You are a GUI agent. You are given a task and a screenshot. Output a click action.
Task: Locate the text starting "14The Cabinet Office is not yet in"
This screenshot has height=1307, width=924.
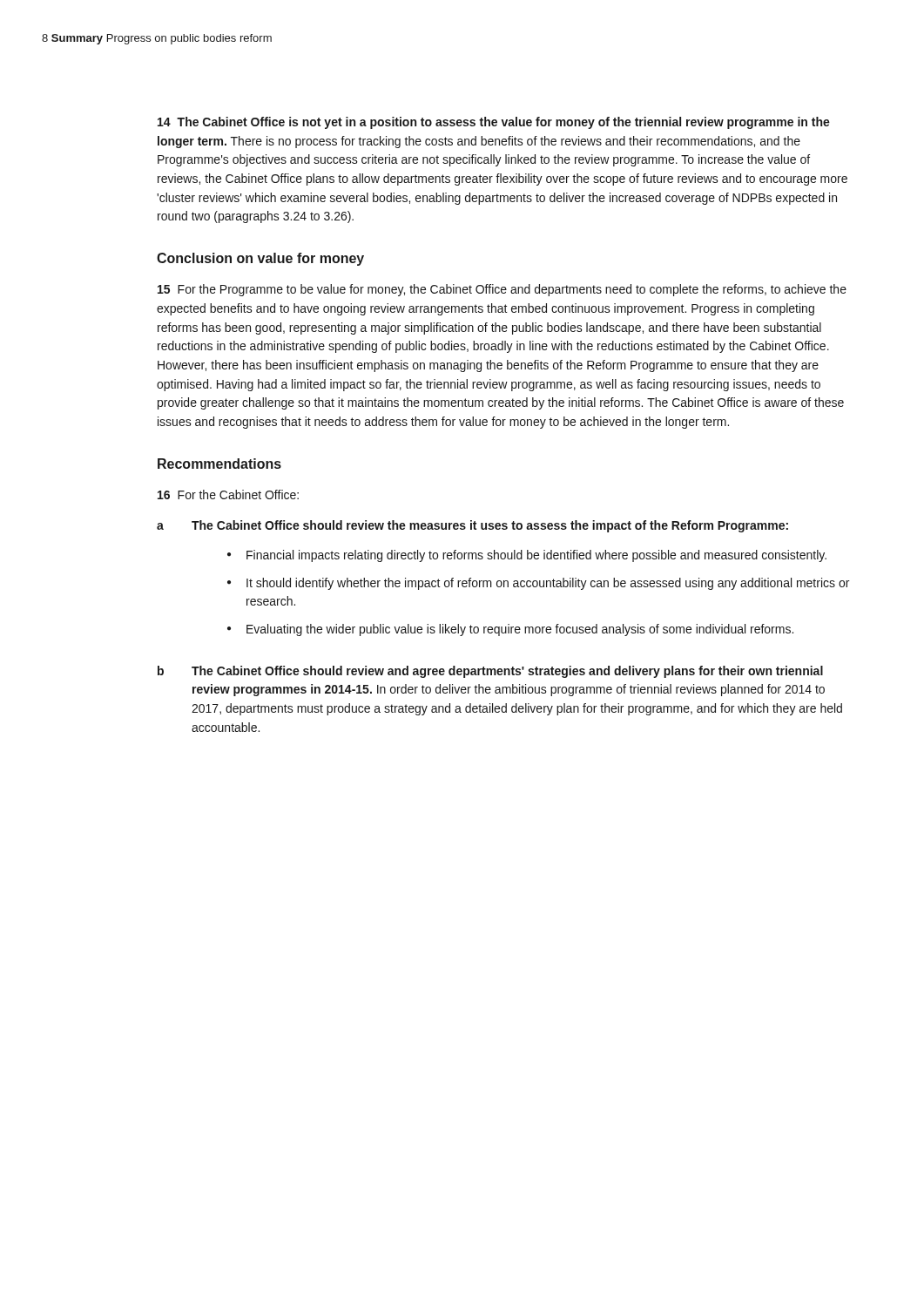[502, 169]
